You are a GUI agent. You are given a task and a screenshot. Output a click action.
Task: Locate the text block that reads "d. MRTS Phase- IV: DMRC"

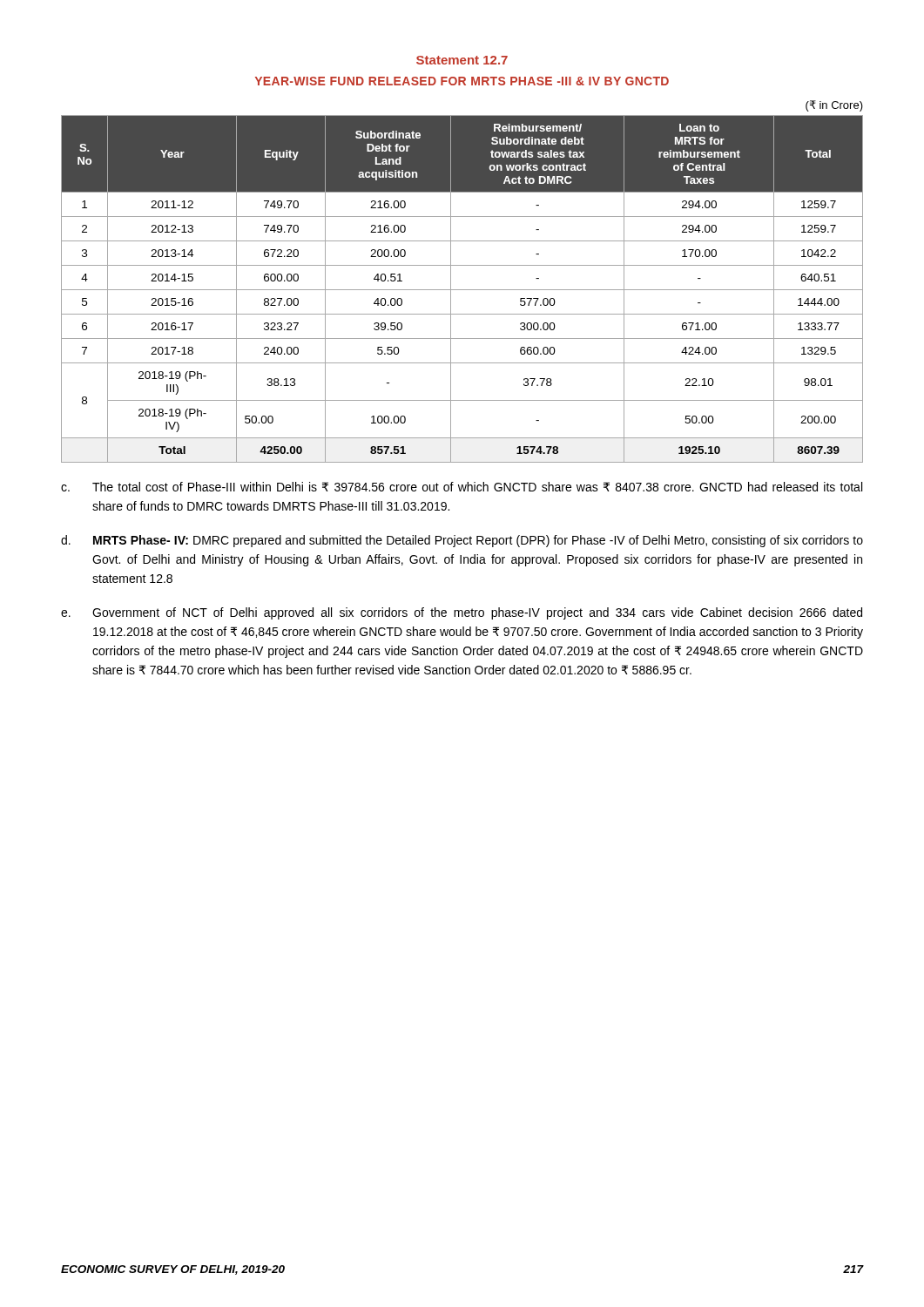462,560
